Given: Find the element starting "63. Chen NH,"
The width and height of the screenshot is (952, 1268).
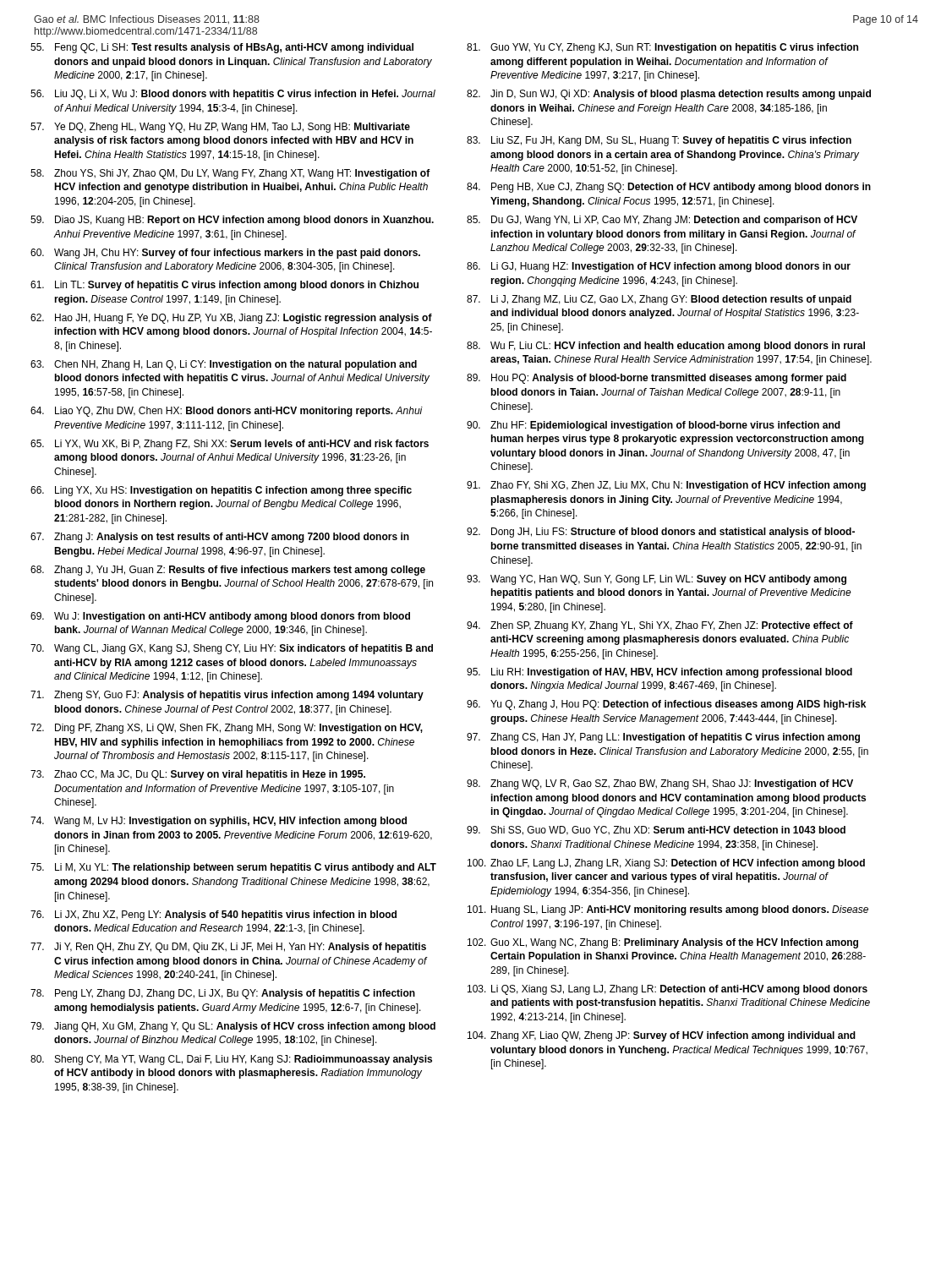Looking at the screenshot, I should pyautogui.click(x=233, y=379).
